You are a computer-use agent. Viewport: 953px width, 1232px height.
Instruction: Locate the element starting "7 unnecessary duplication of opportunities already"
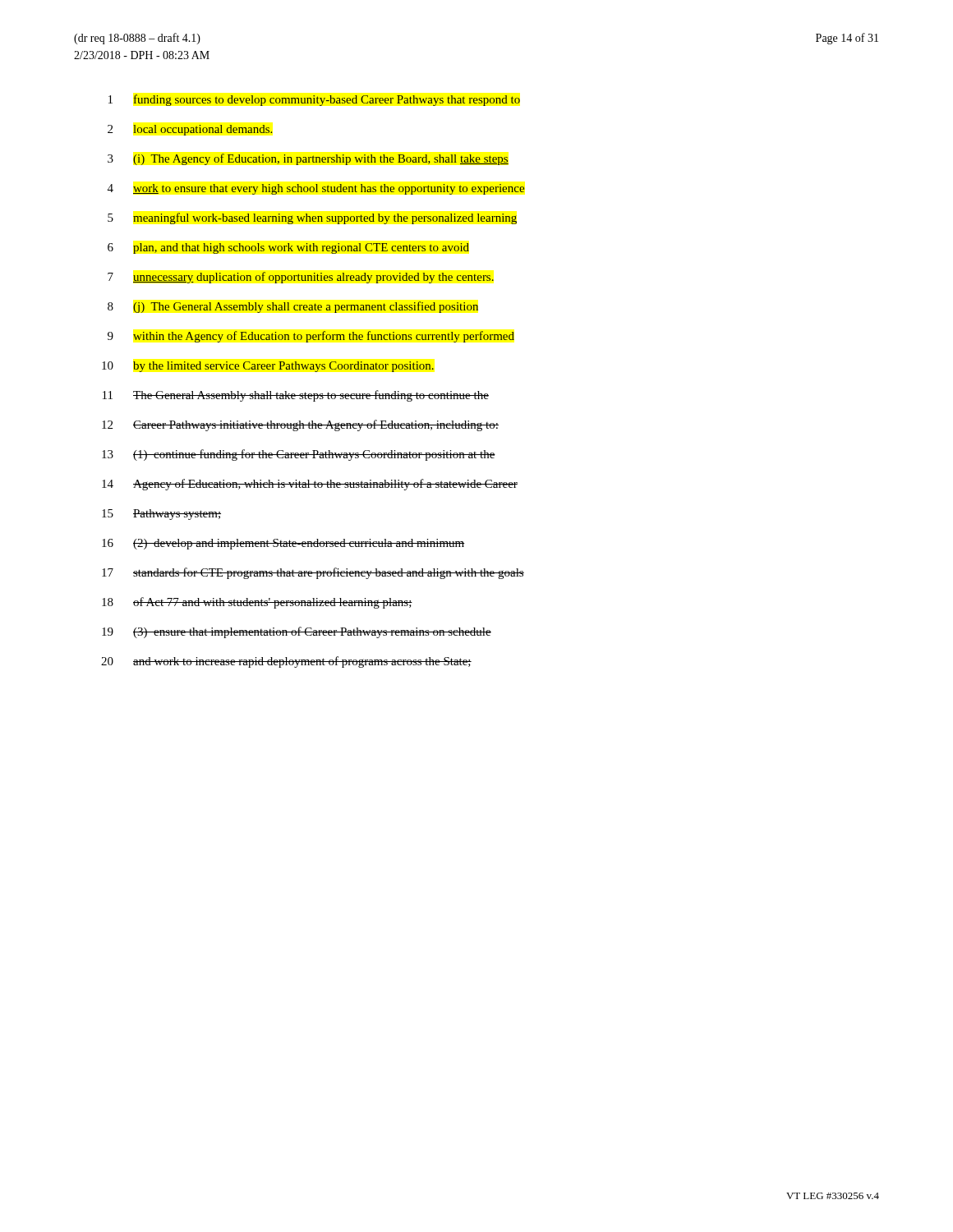coord(476,277)
